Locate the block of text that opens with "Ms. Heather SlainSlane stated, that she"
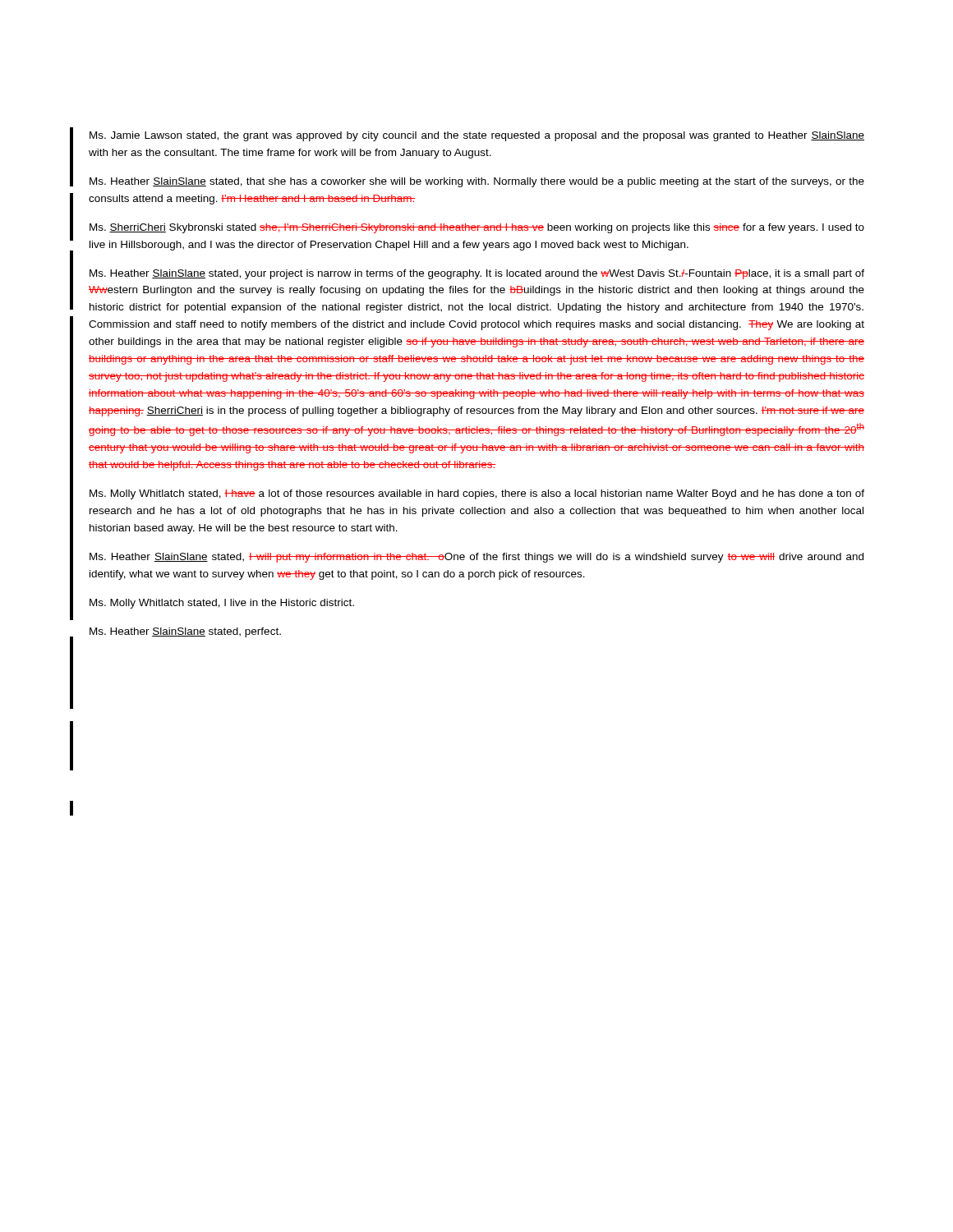Screen dimensions: 1232x953 pyautogui.click(x=476, y=190)
